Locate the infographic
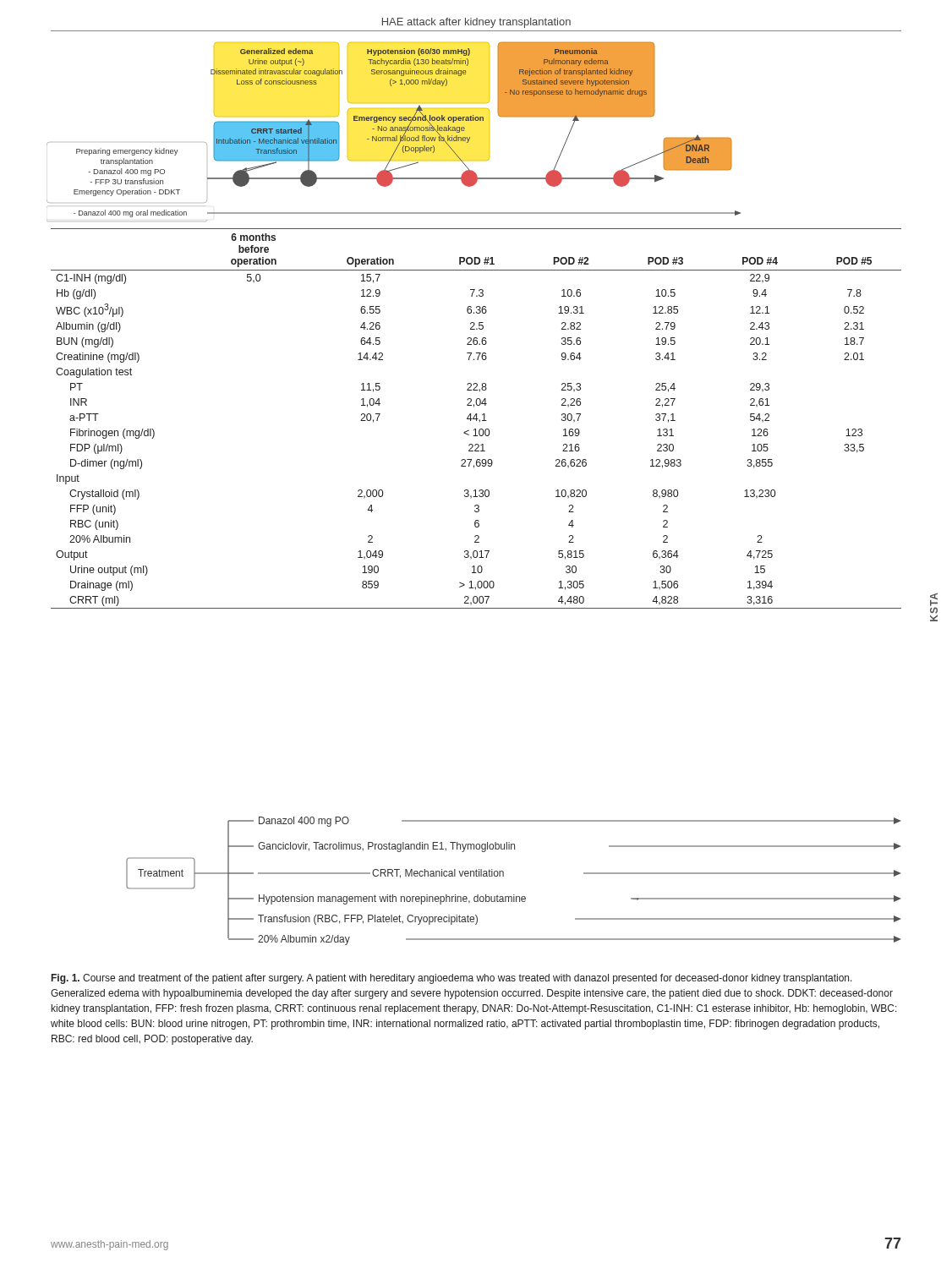The width and height of the screenshot is (952, 1268). point(476,883)
